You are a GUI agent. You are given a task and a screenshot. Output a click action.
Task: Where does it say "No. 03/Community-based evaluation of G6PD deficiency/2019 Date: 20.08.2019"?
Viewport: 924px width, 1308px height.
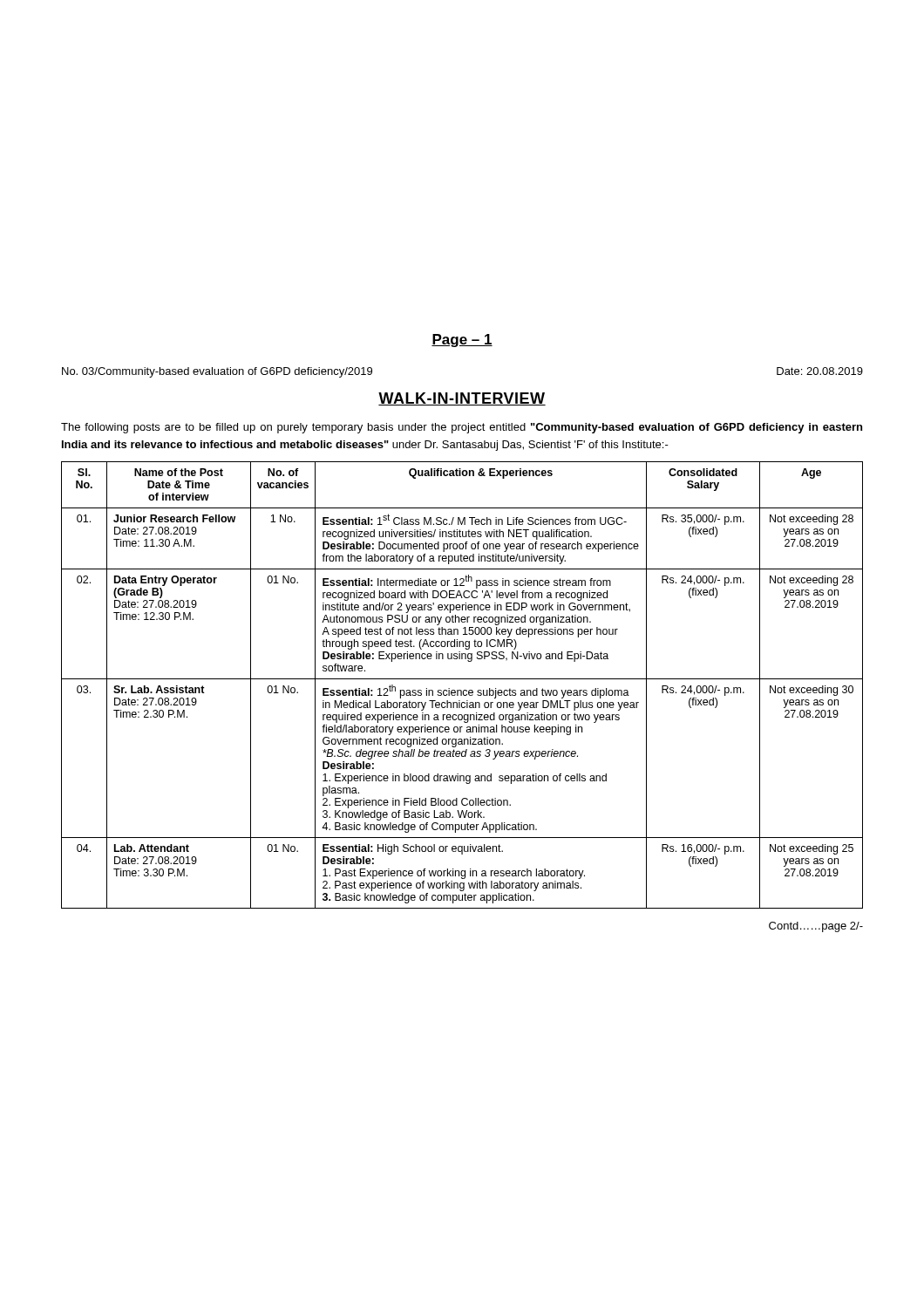tap(215, 372)
